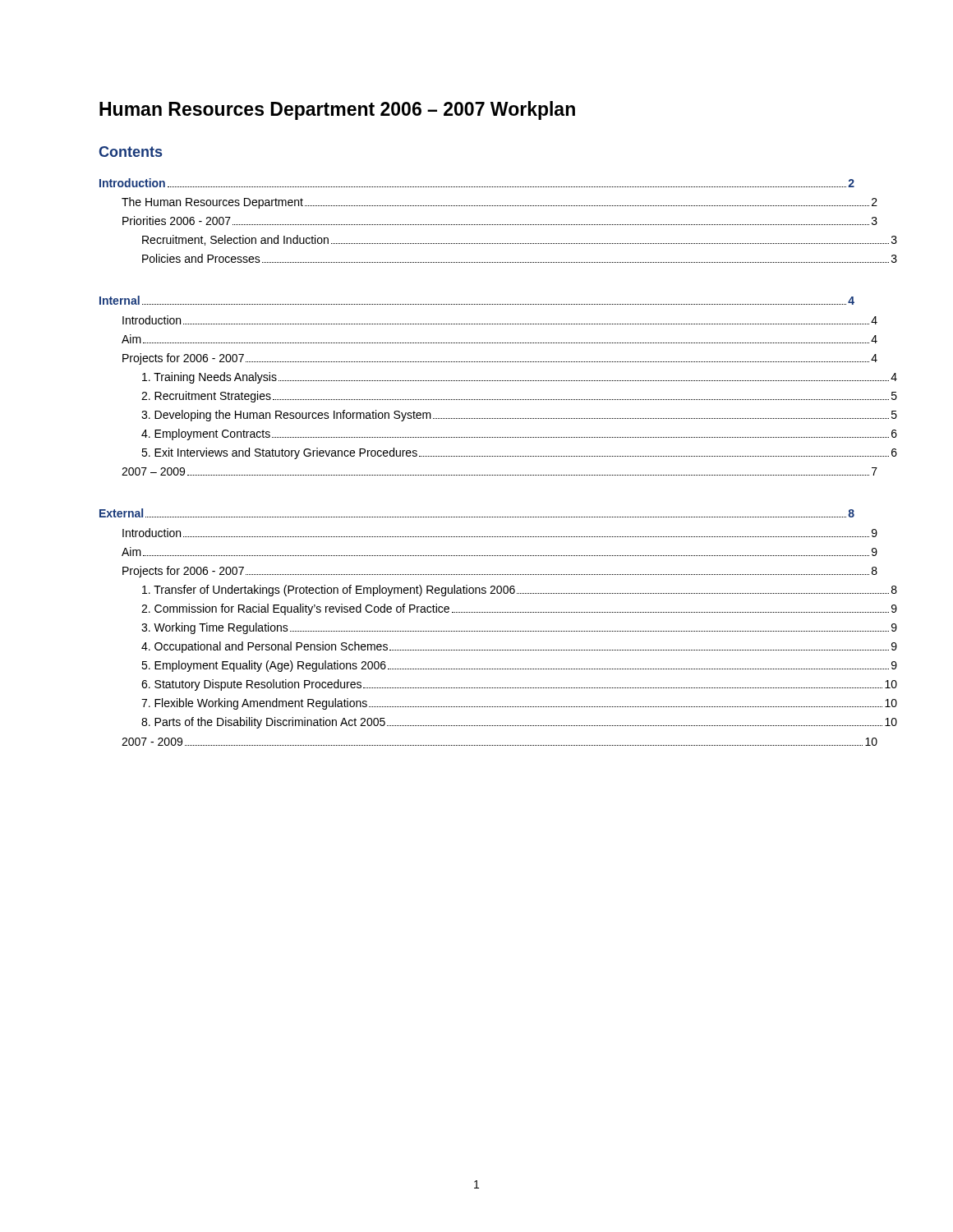Locate the text block starting "Internal 4"
The width and height of the screenshot is (953, 1232).
click(x=476, y=301)
